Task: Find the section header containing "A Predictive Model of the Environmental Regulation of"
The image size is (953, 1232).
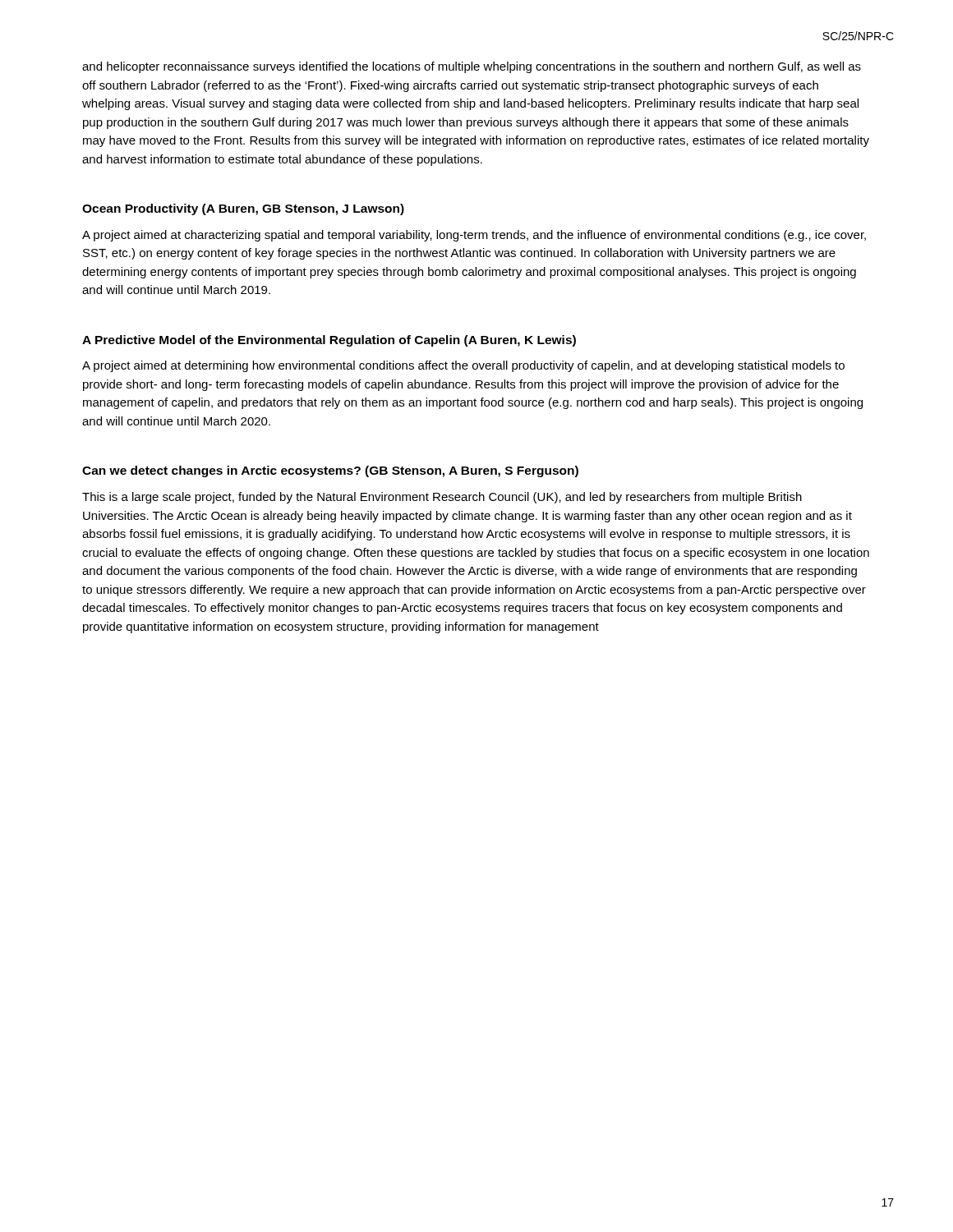Action: 329,339
